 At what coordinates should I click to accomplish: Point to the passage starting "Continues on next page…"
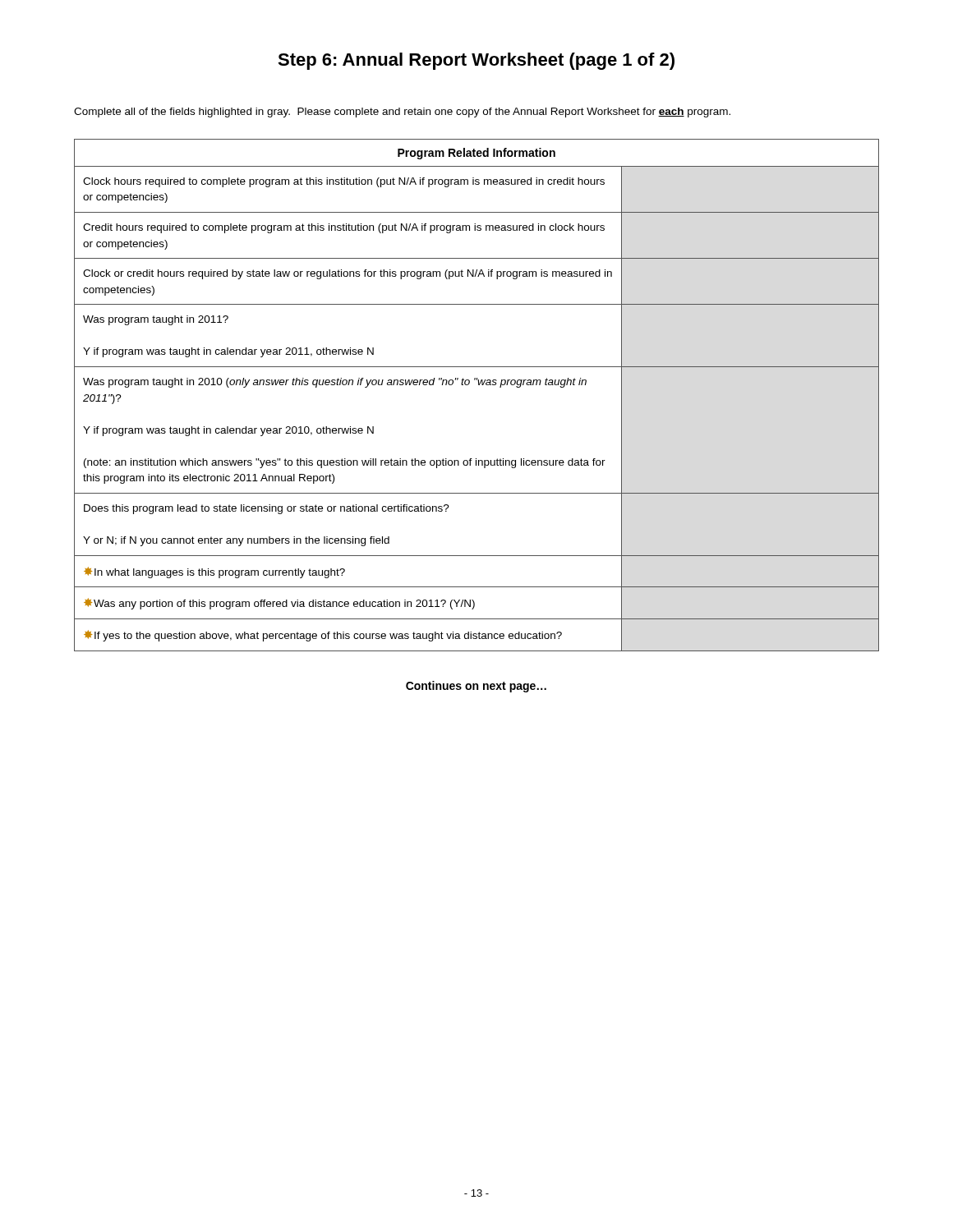[476, 686]
